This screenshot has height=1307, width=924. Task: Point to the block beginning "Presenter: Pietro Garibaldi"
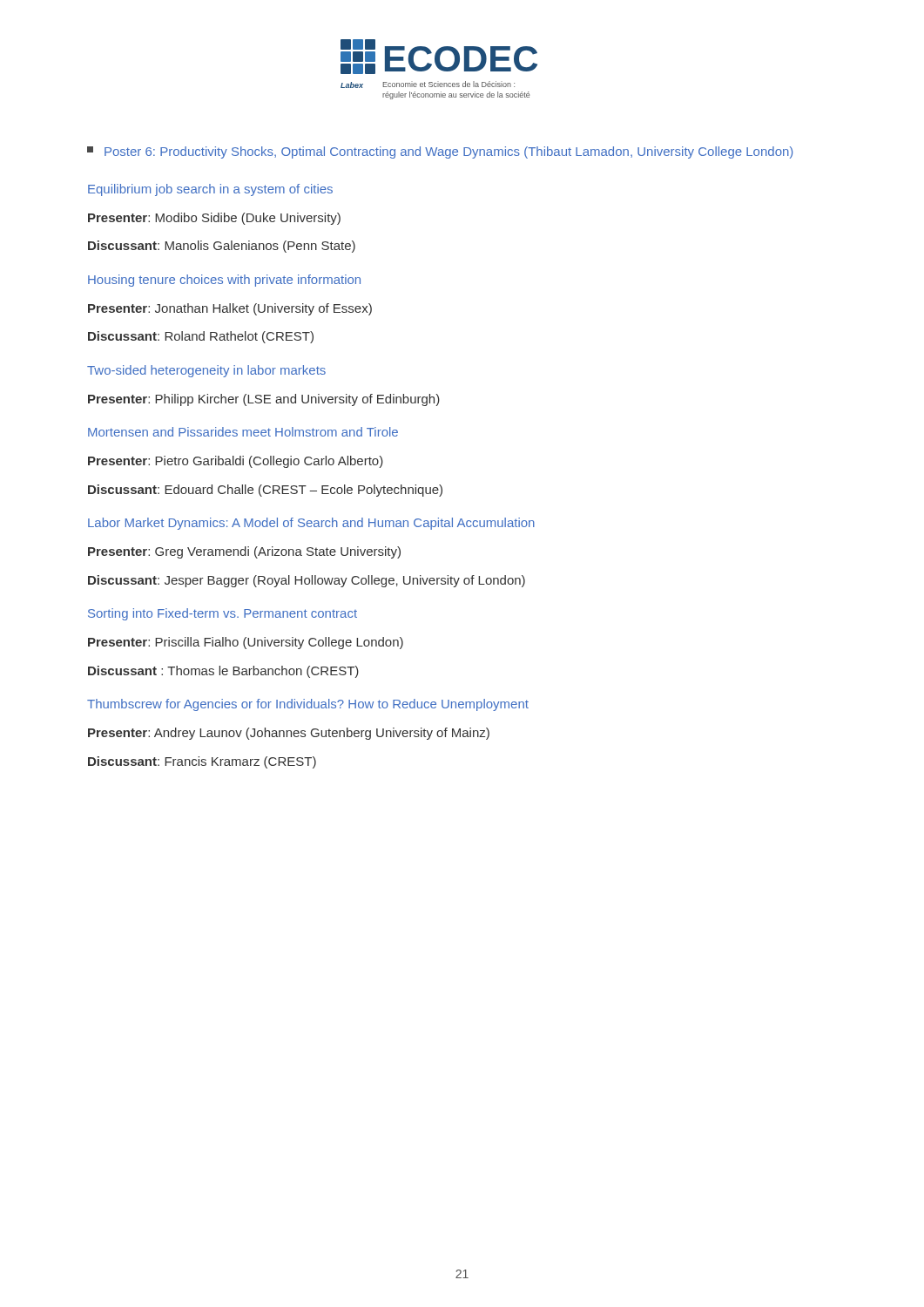pyautogui.click(x=235, y=461)
